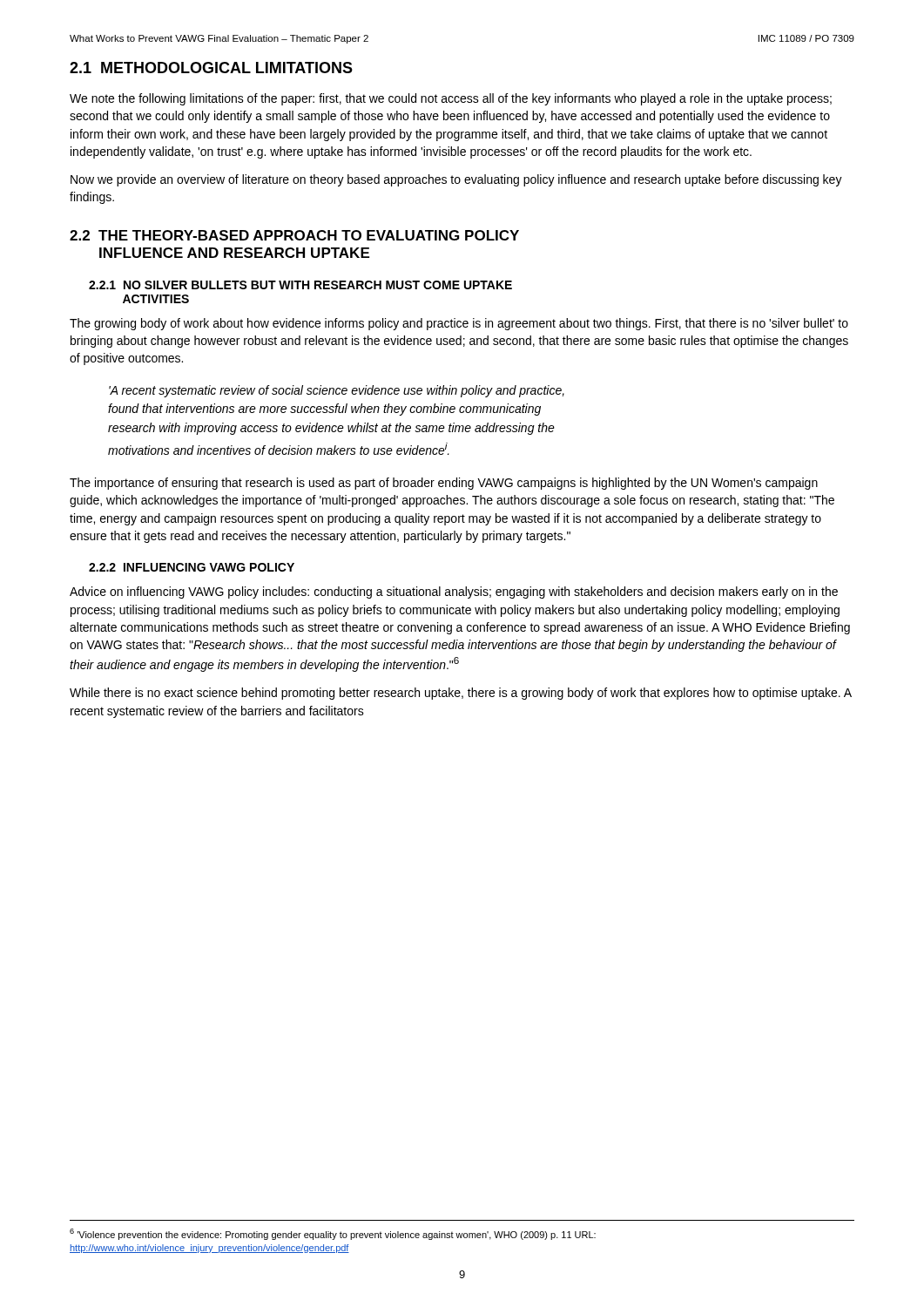This screenshot has width=924, height=1307.
Task: Locate the element starting "2.2.1 NO SILVER BULLETS BUT WITH RESEARCH MUST"
Action: click(472, 292)
